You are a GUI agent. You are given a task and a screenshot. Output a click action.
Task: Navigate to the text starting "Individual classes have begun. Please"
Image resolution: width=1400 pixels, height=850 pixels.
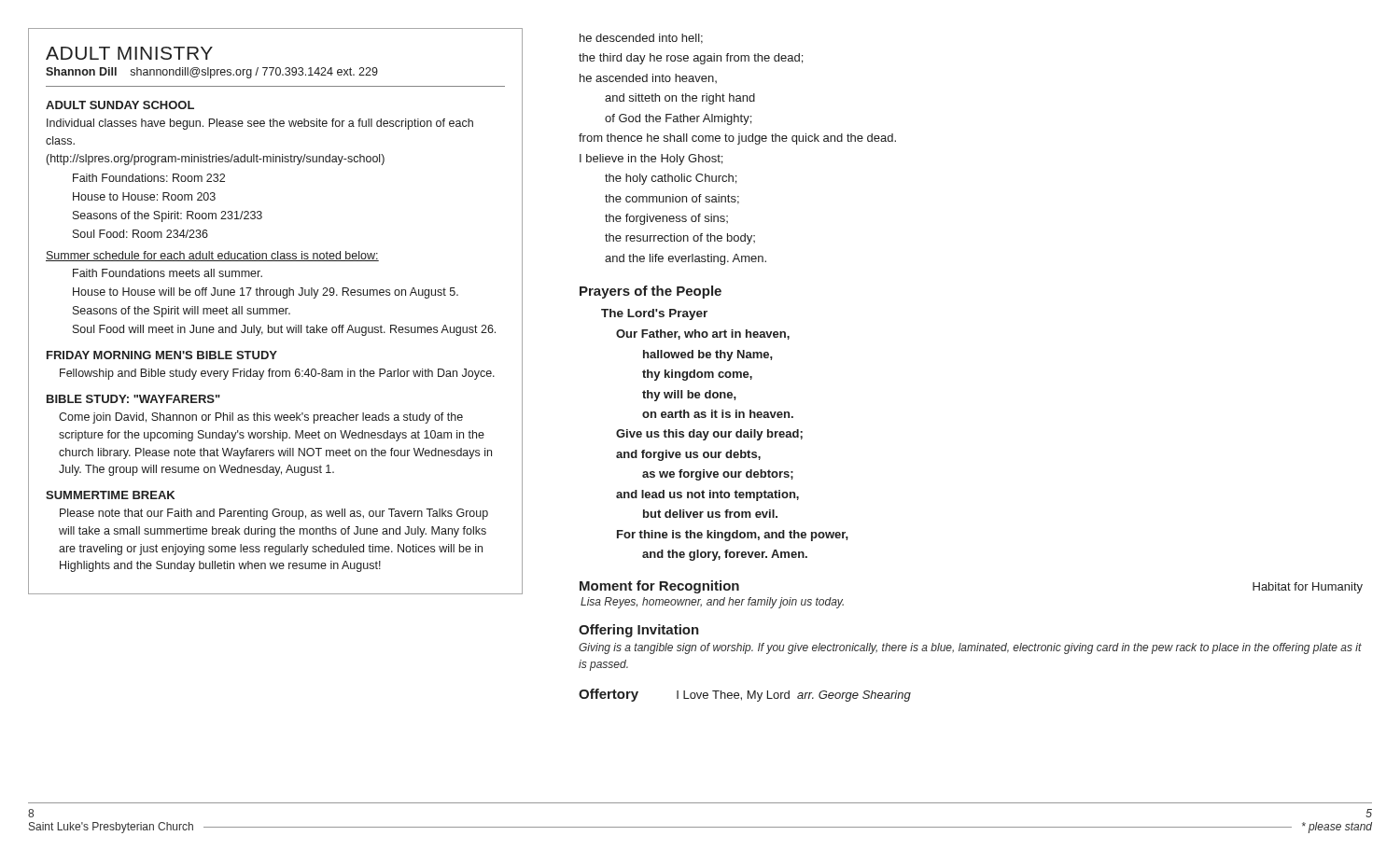pos(260,124)
